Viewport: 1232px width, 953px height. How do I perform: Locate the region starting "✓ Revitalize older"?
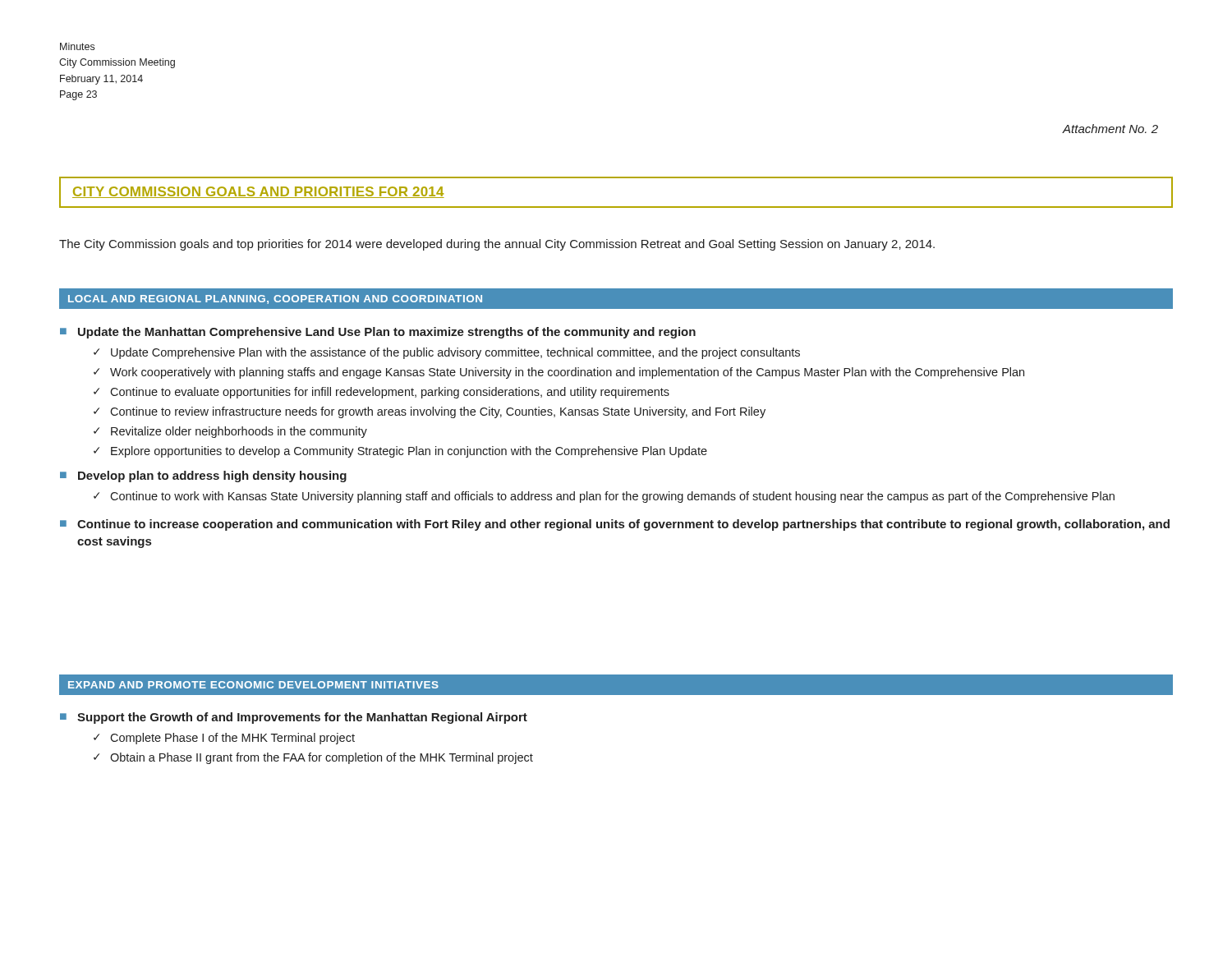230,432
